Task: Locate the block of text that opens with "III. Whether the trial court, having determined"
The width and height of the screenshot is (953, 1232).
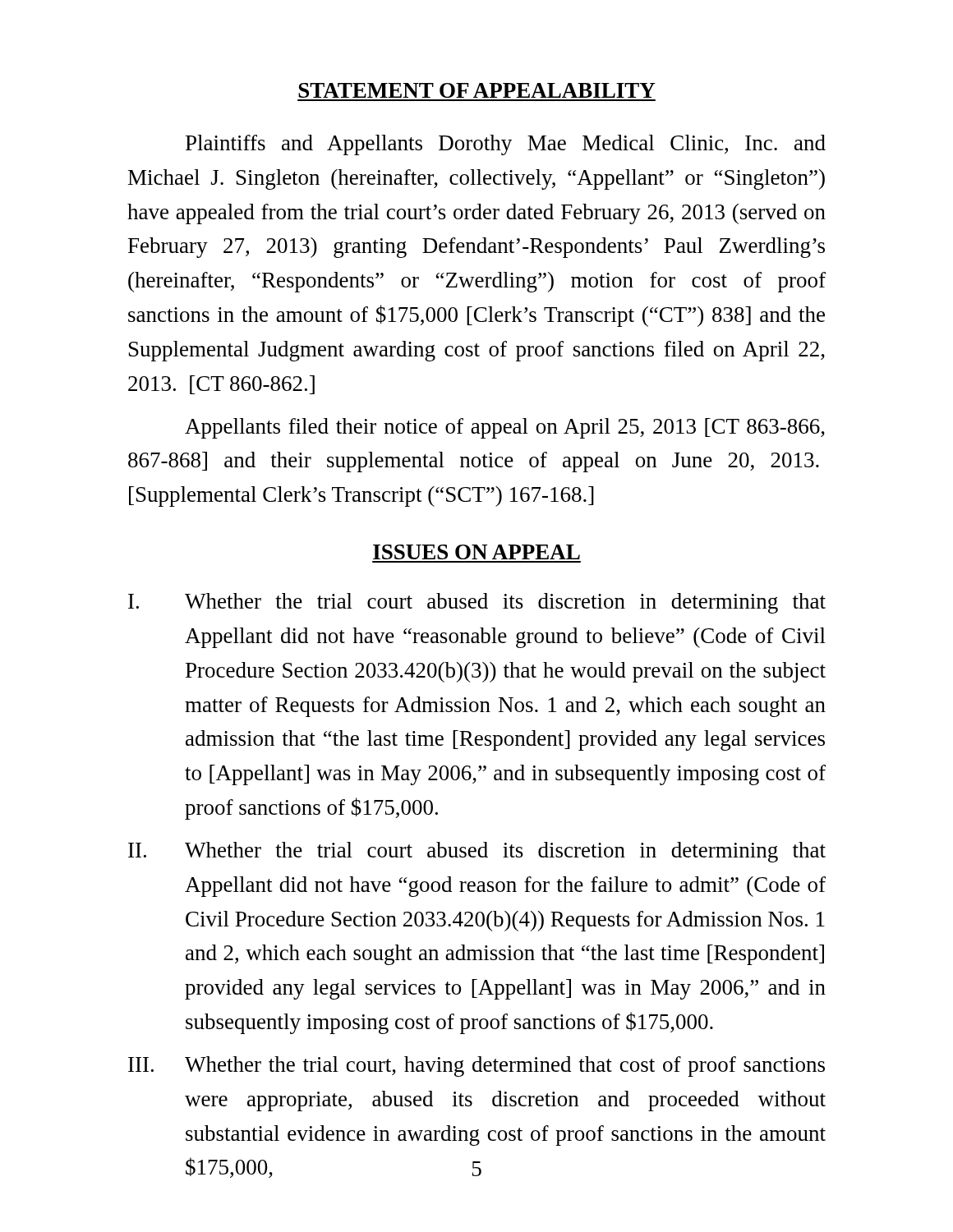Action: tap(476, 1067)
